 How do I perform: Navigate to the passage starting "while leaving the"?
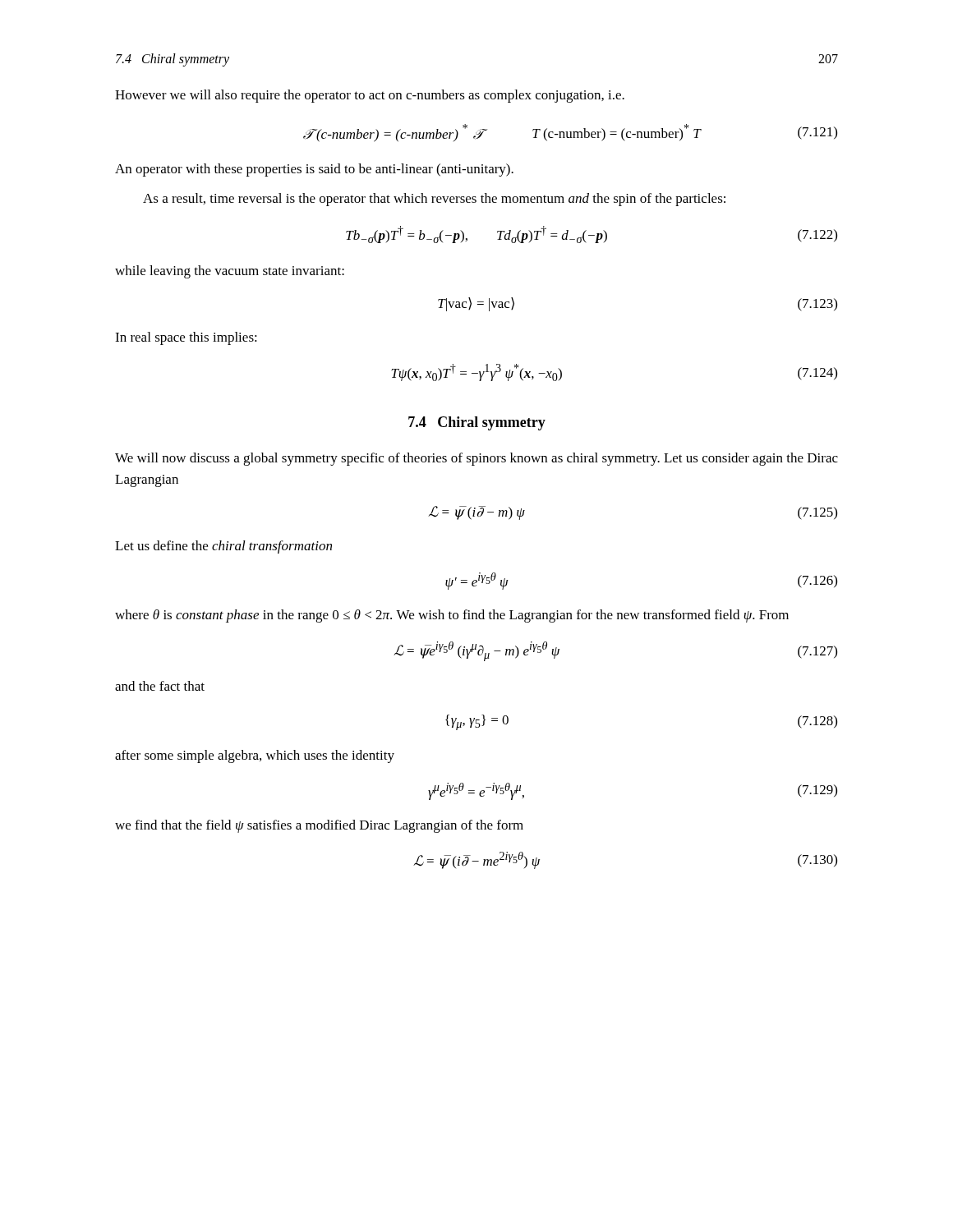(230, 272)
